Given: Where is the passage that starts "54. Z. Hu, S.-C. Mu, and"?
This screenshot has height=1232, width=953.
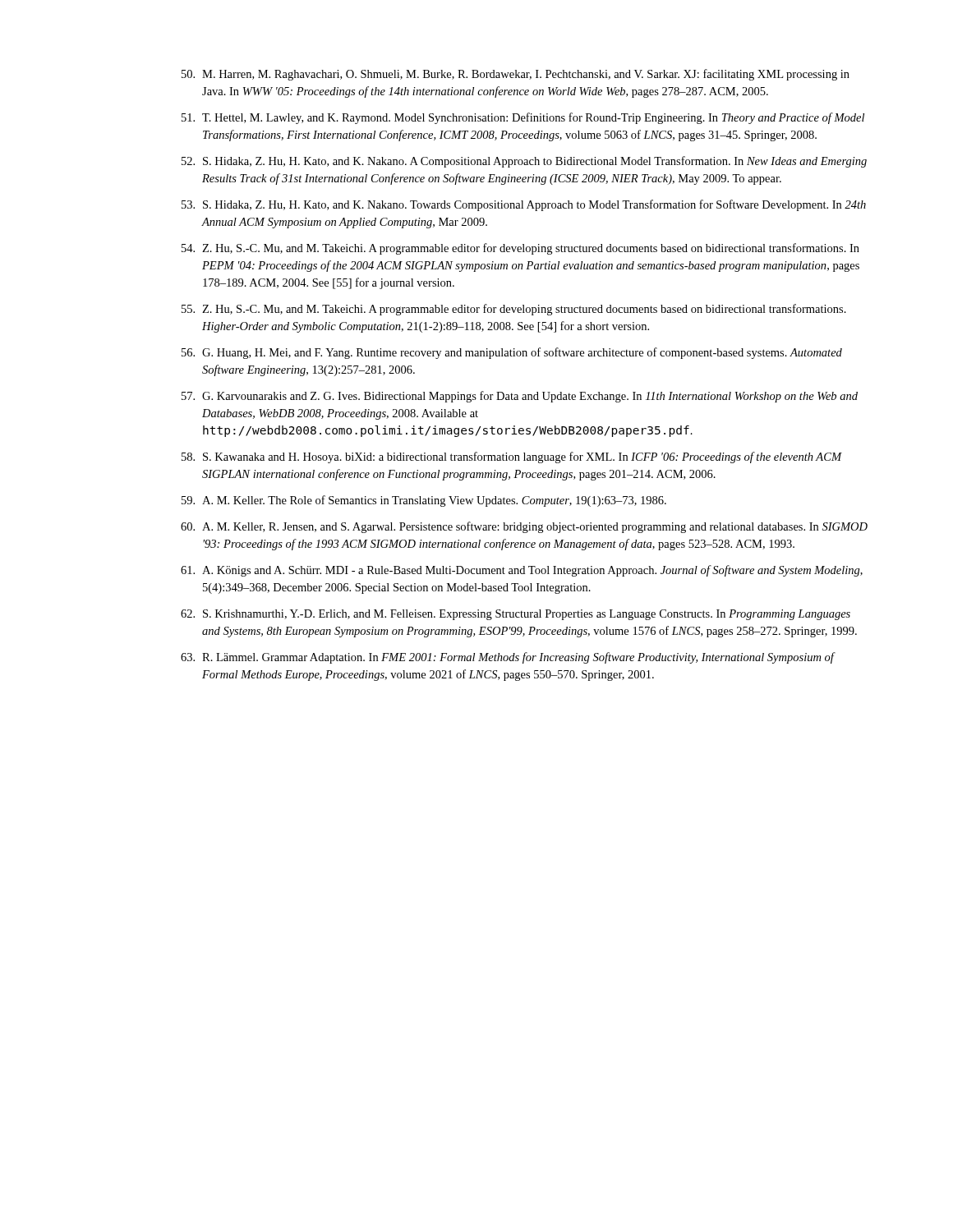Looking at the screenshot, I should [518, 266].
